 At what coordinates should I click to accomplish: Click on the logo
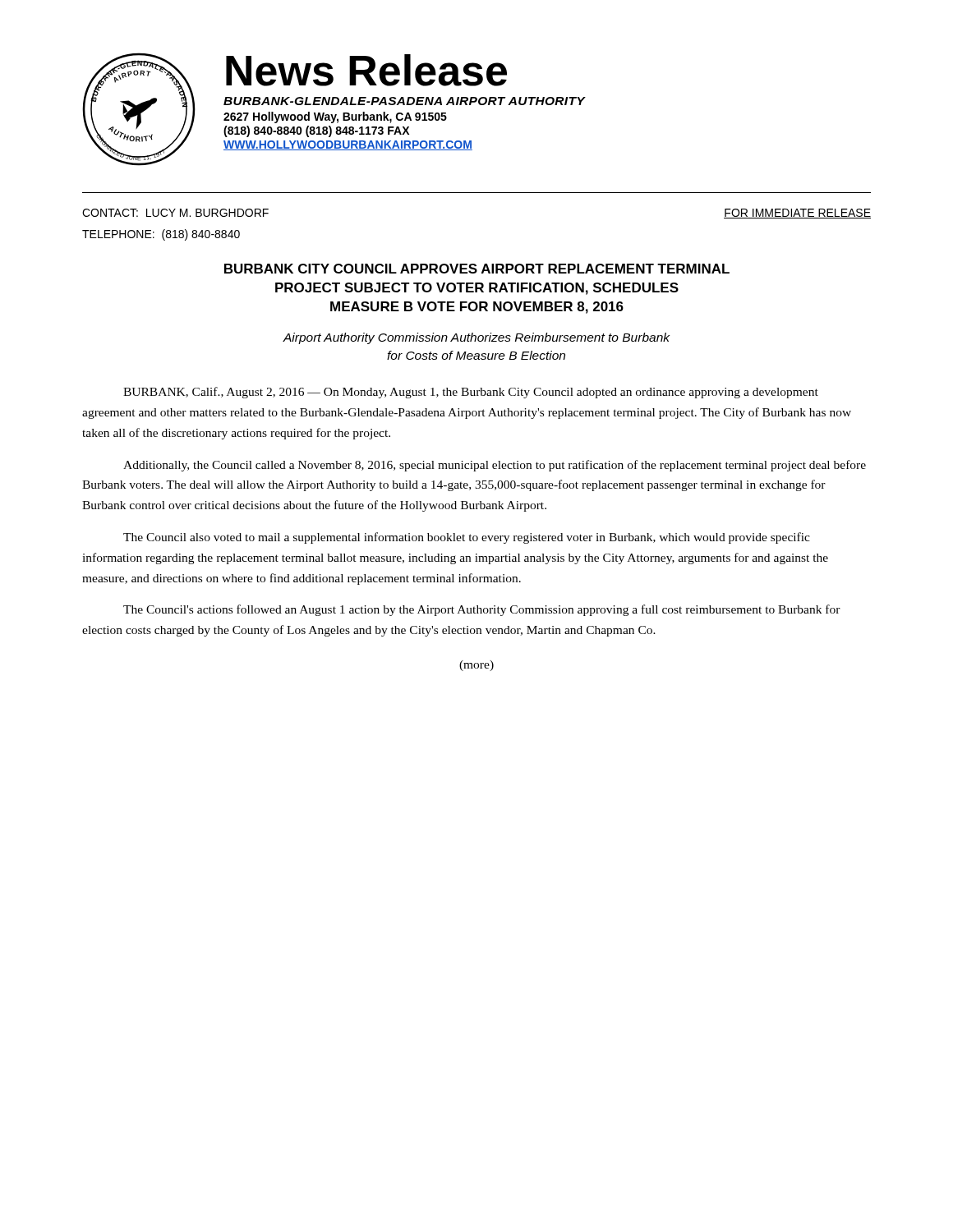[x=143, y=111]
